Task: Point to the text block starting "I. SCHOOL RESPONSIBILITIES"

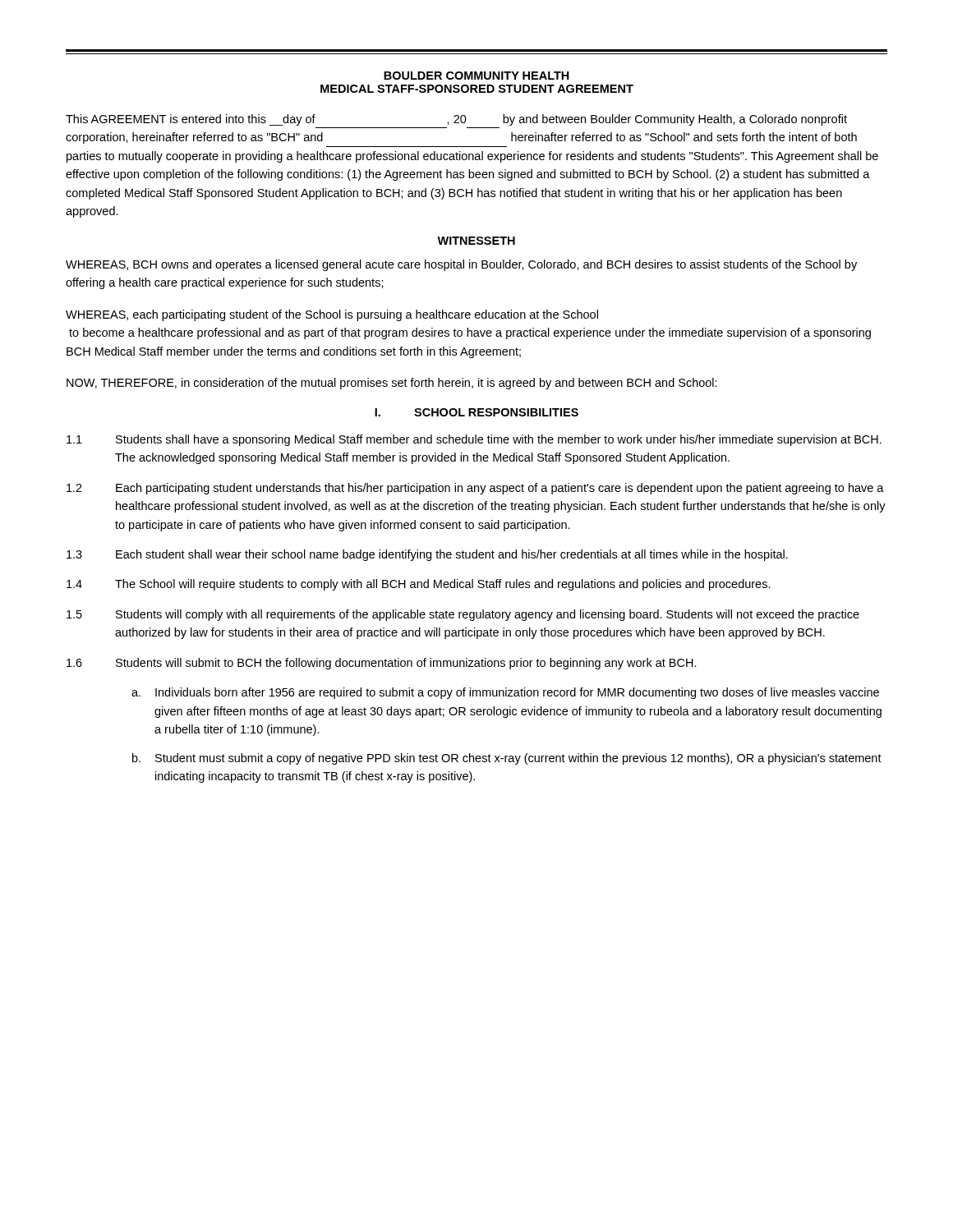Action: point(476,412)
